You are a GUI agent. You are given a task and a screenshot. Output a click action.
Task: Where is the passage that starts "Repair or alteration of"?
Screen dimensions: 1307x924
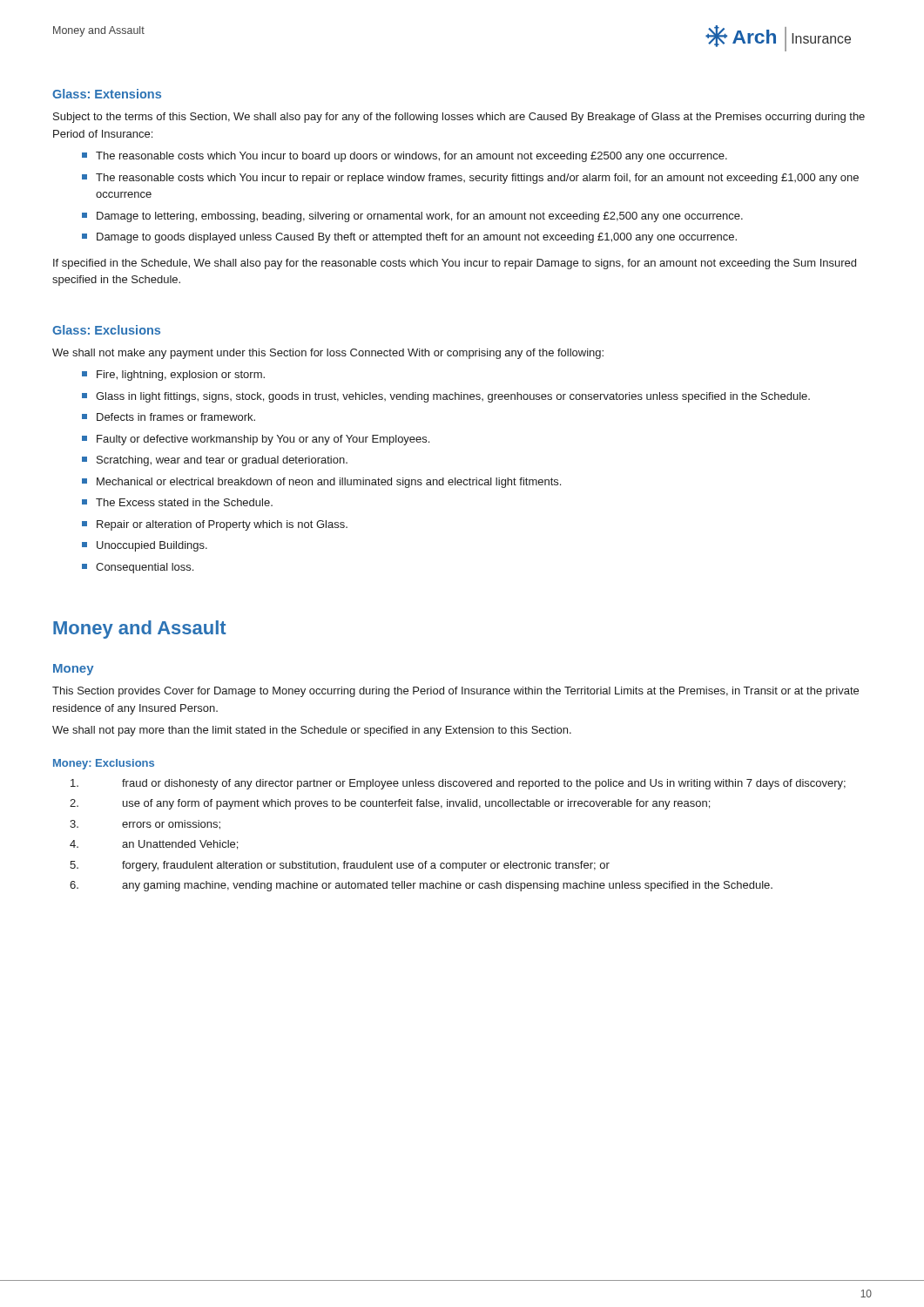point(222,524)
